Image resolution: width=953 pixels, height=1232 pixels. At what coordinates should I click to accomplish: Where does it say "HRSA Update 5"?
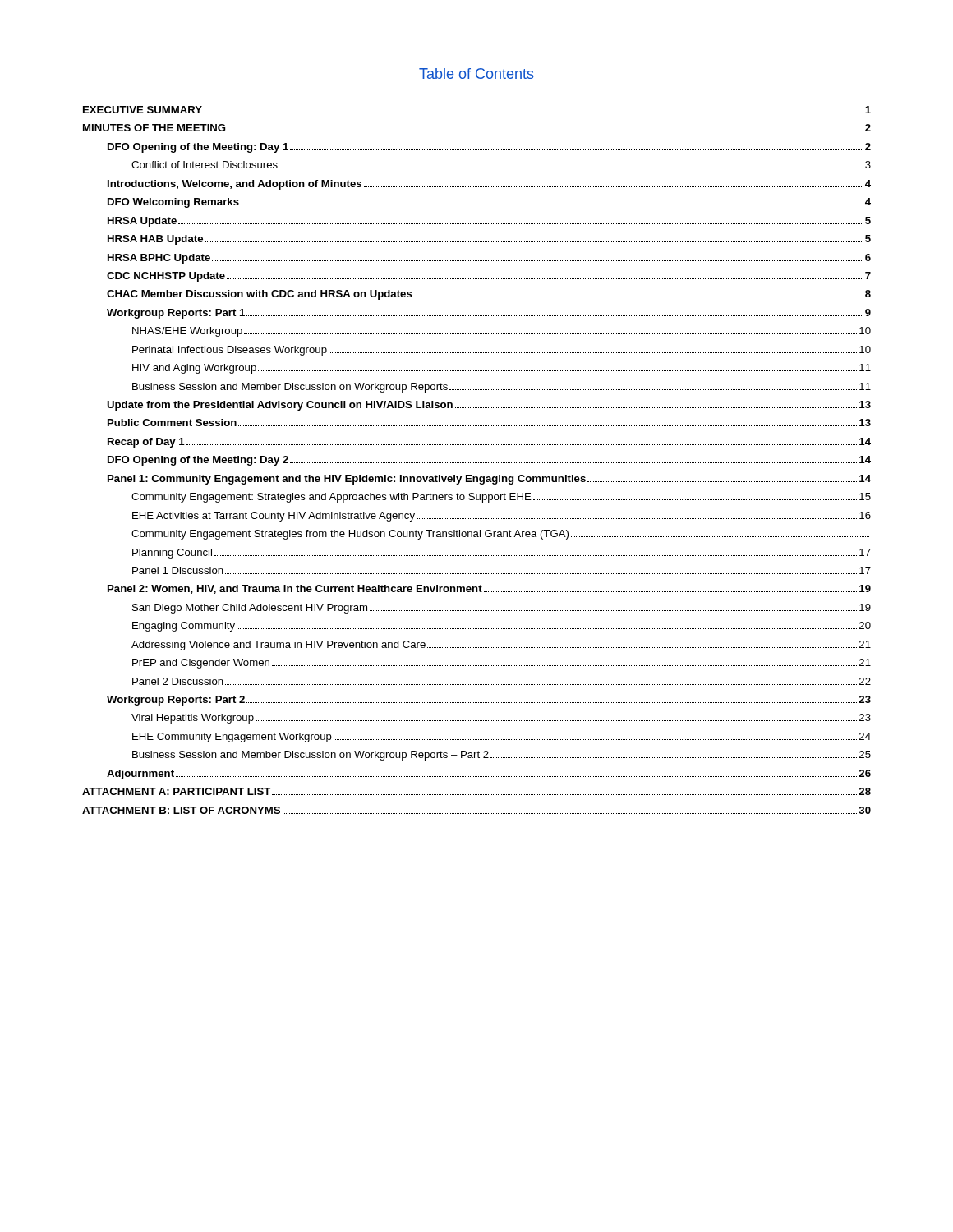pyautogui.click(x=489, y=221)
